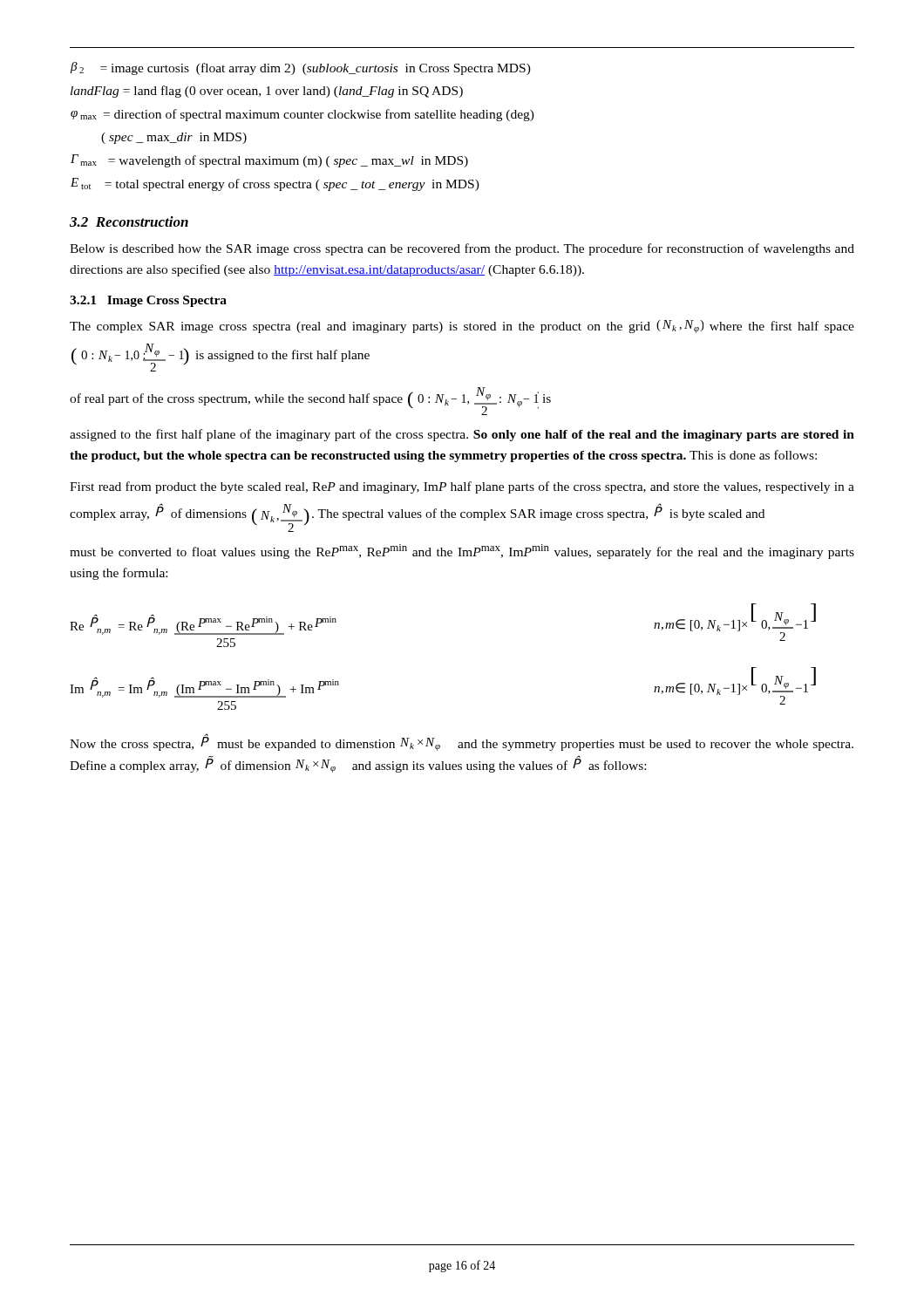924x1308 pixels.
Task: Find the passage starting "Below is described how the SAR"
Action: (x=462, y=259)
